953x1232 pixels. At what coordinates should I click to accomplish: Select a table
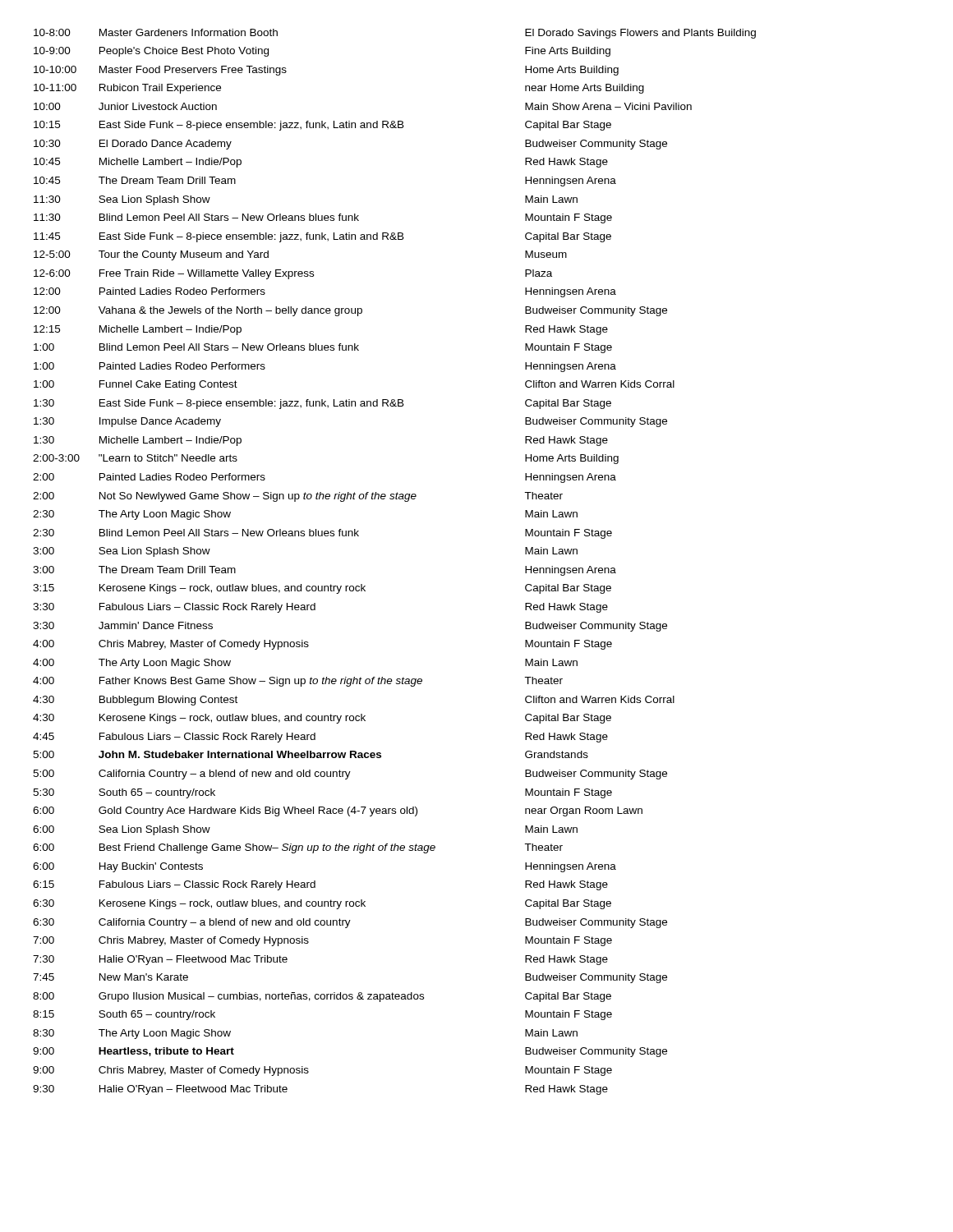pos(476,560)
